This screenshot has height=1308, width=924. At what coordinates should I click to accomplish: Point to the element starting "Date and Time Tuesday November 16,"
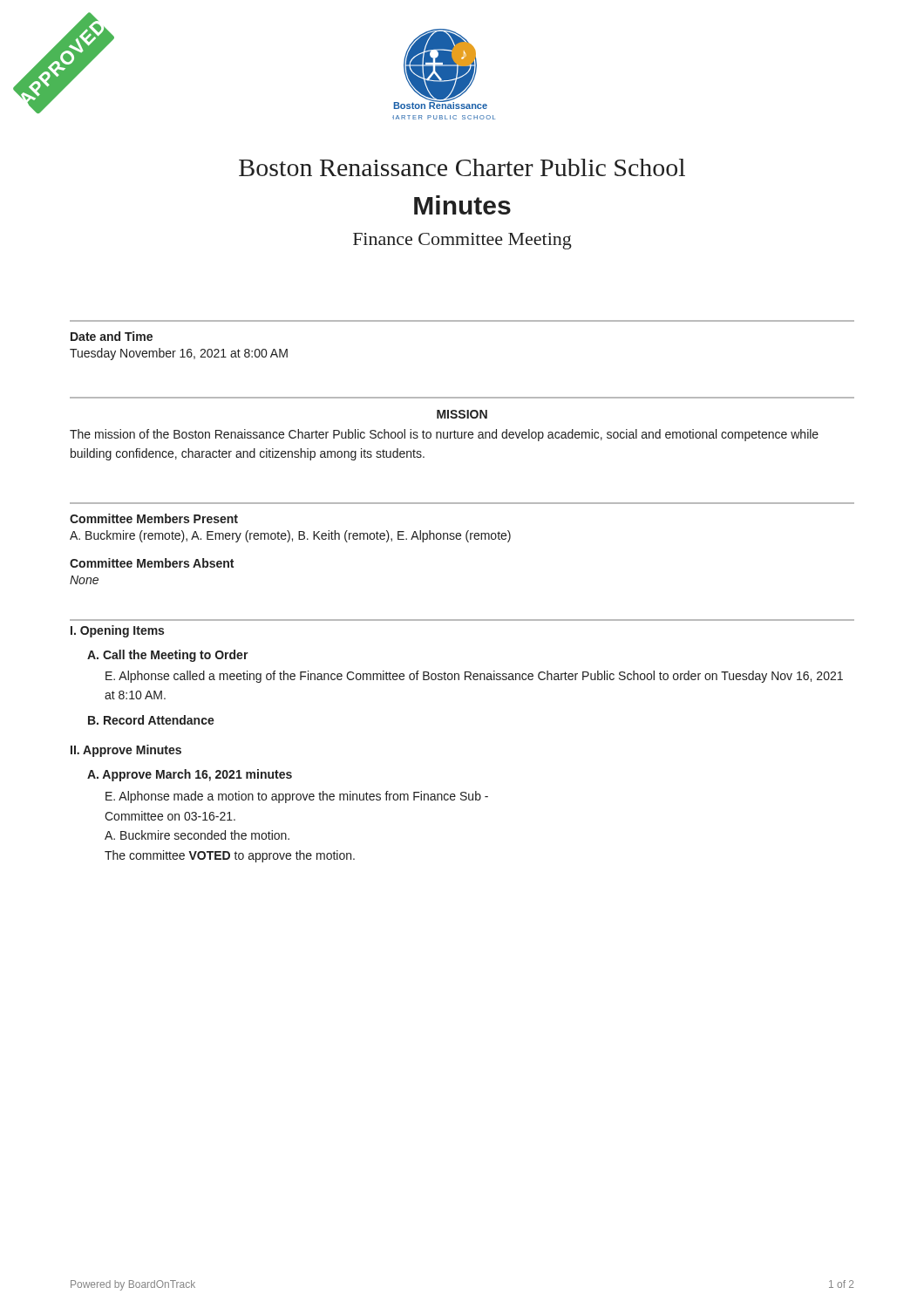click(x=112, y=336)
